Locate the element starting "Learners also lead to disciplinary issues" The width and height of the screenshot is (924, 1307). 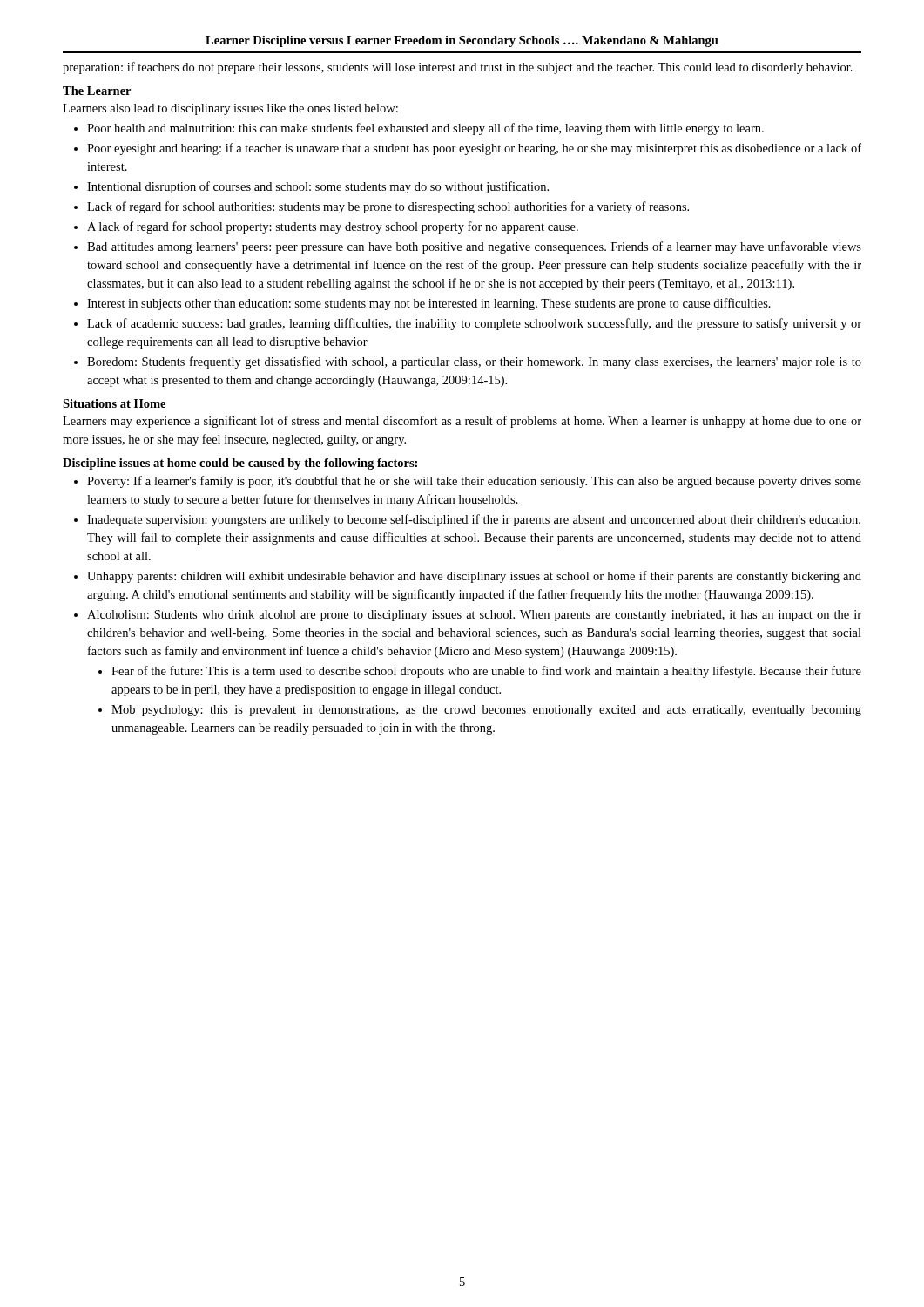[x=231, y=108]
